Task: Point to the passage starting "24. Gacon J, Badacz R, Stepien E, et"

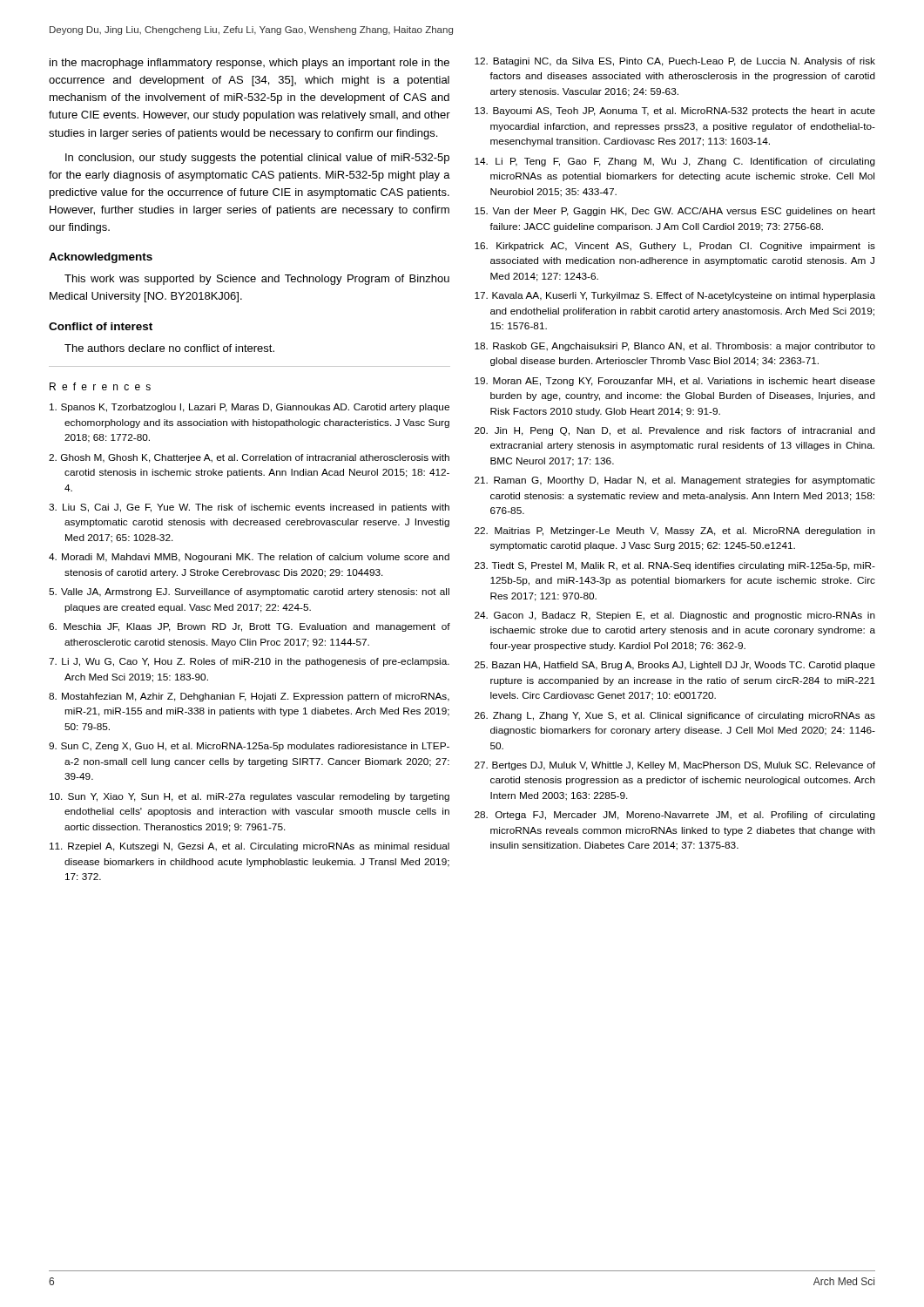Action: (675, 630)
